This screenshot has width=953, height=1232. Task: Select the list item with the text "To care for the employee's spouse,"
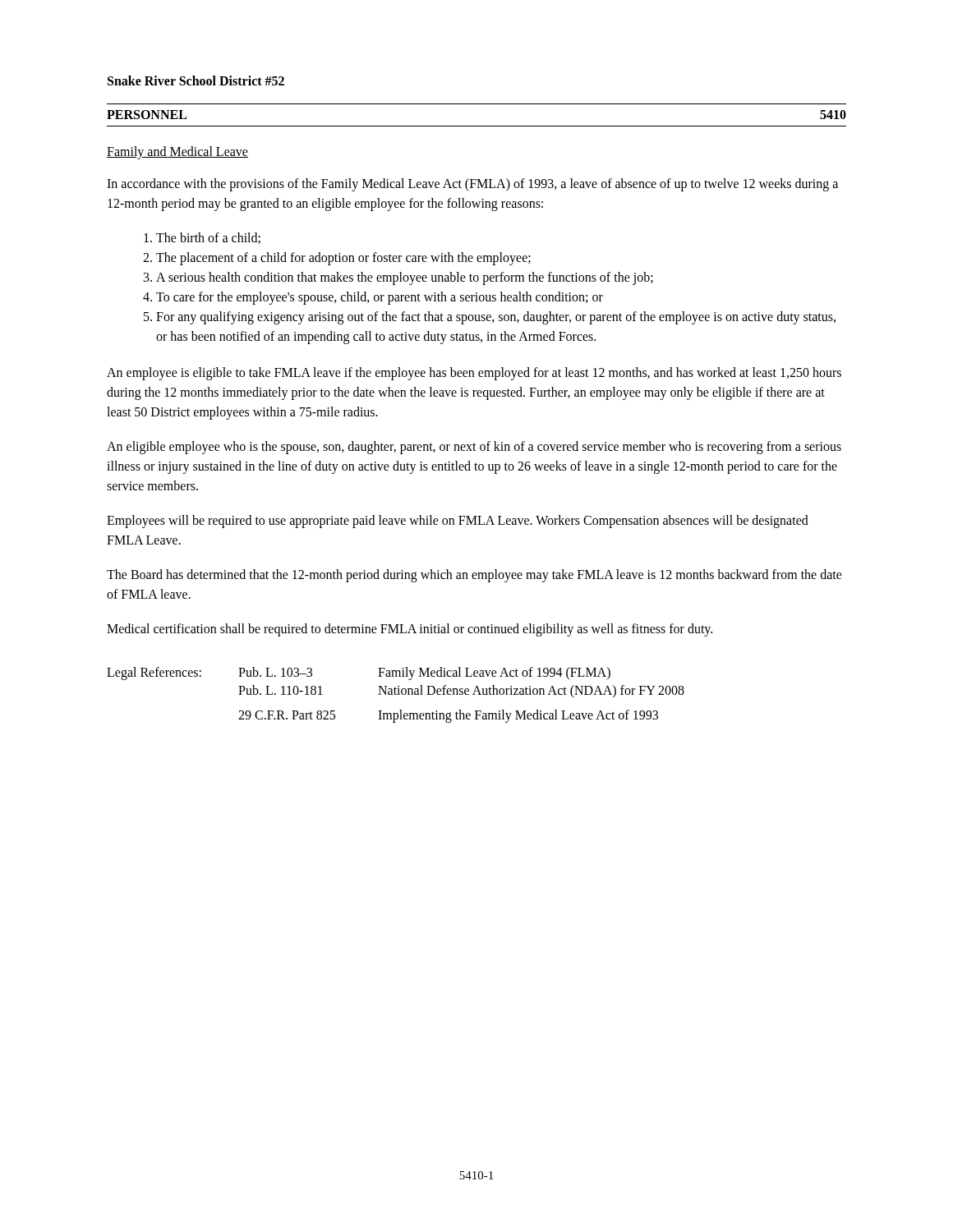(379, 297)
